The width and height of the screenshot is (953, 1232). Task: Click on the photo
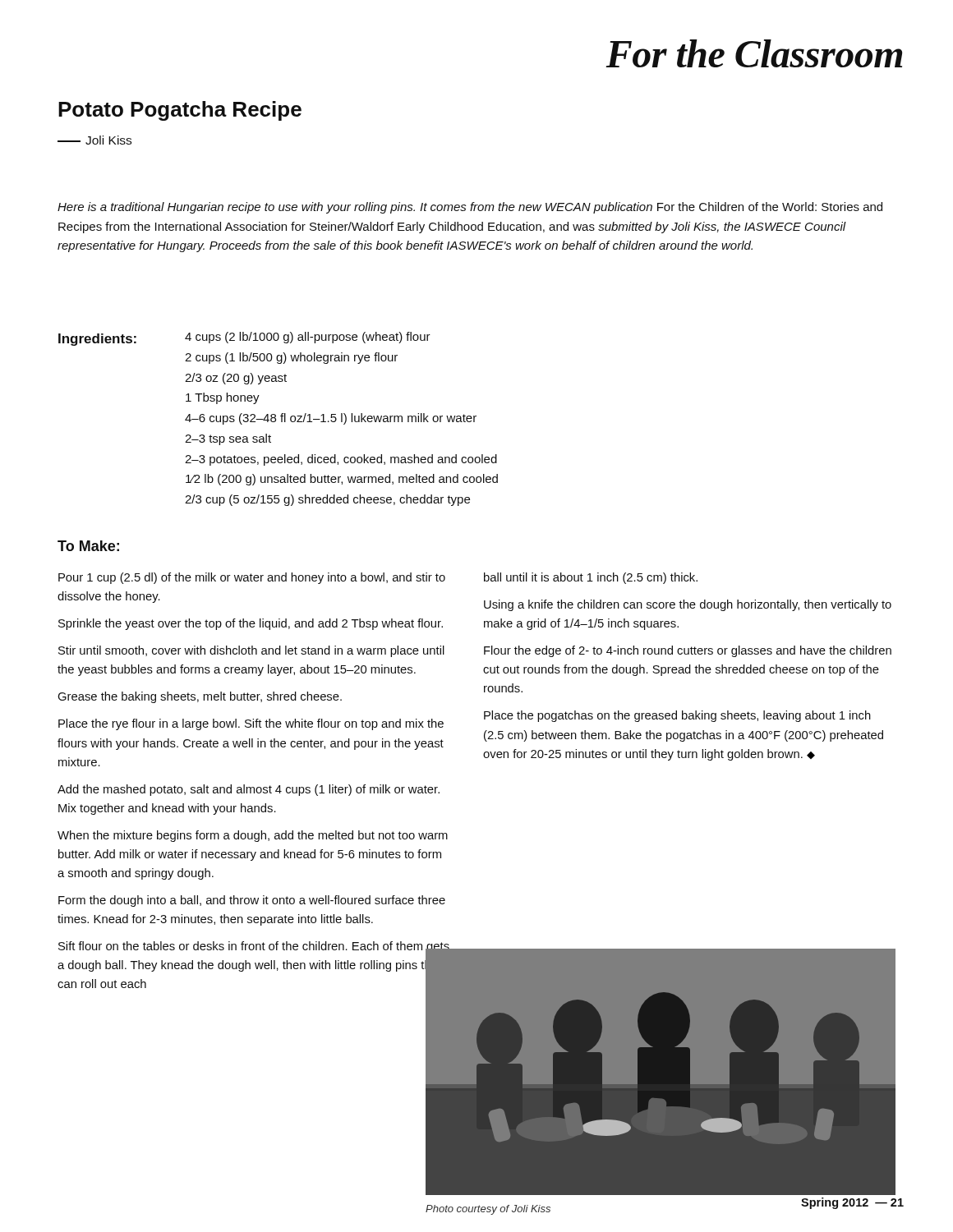click(x=661, y=1073)
